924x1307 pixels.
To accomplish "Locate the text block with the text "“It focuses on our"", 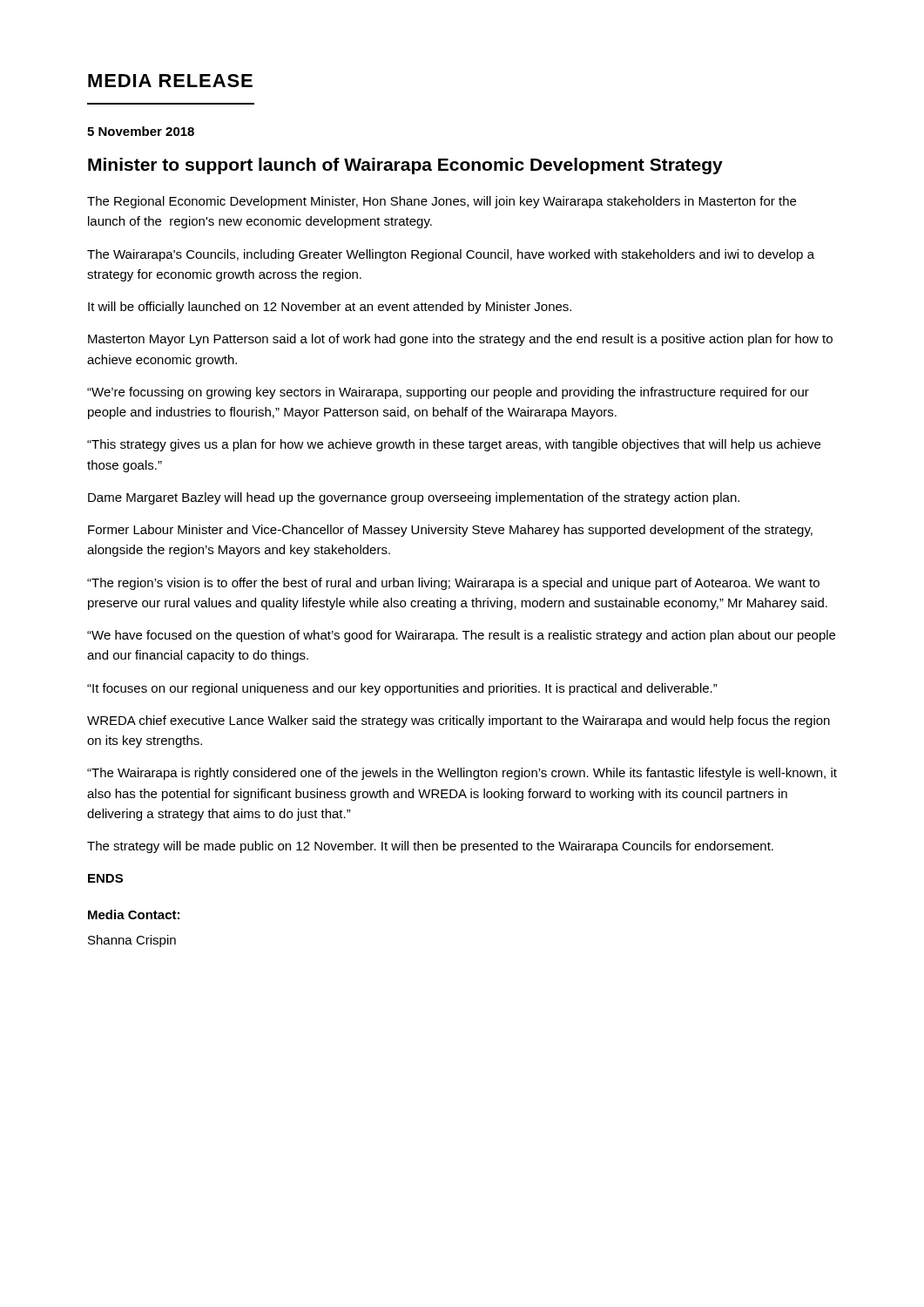I will coord(402,687).
